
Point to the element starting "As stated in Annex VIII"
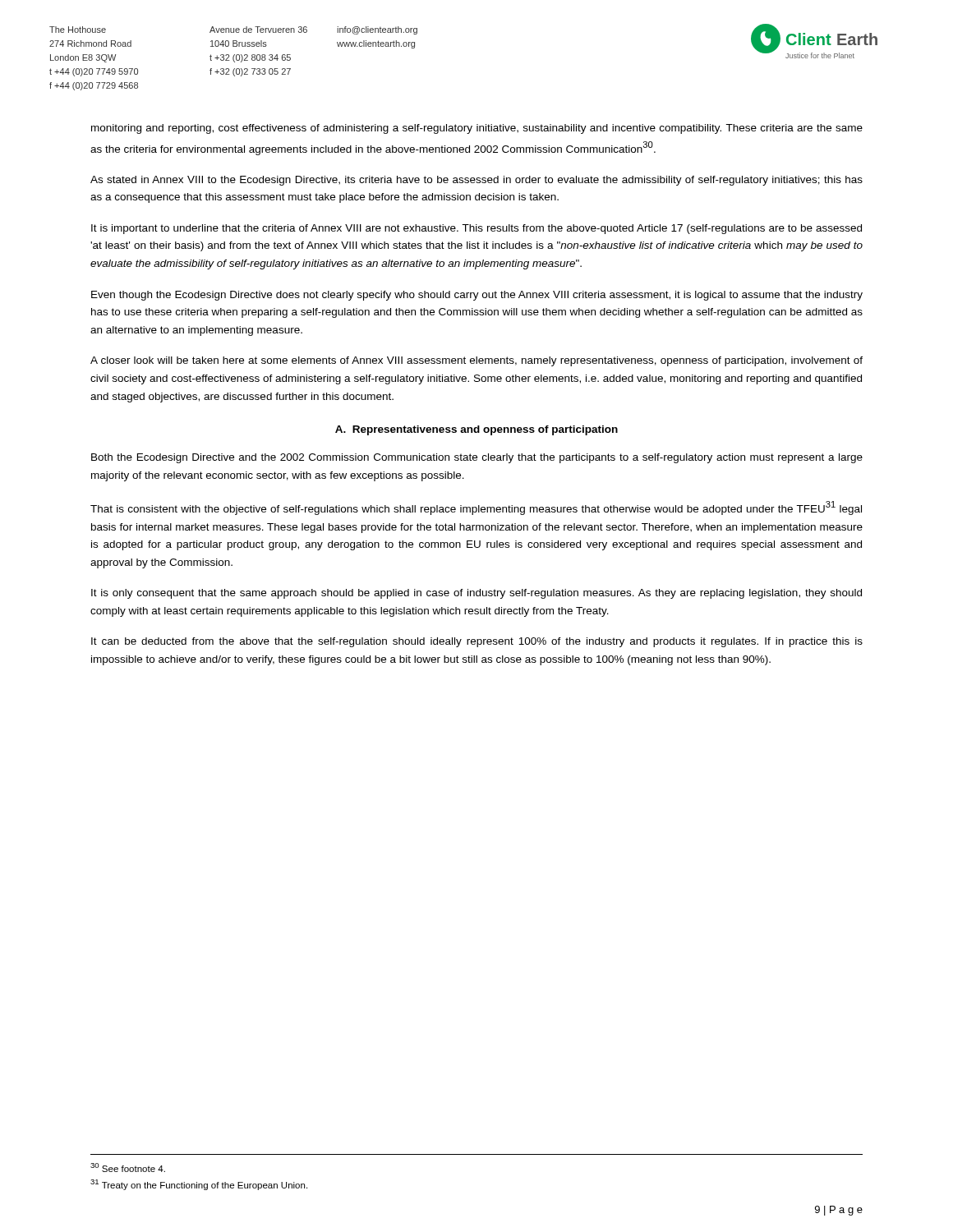476,188
